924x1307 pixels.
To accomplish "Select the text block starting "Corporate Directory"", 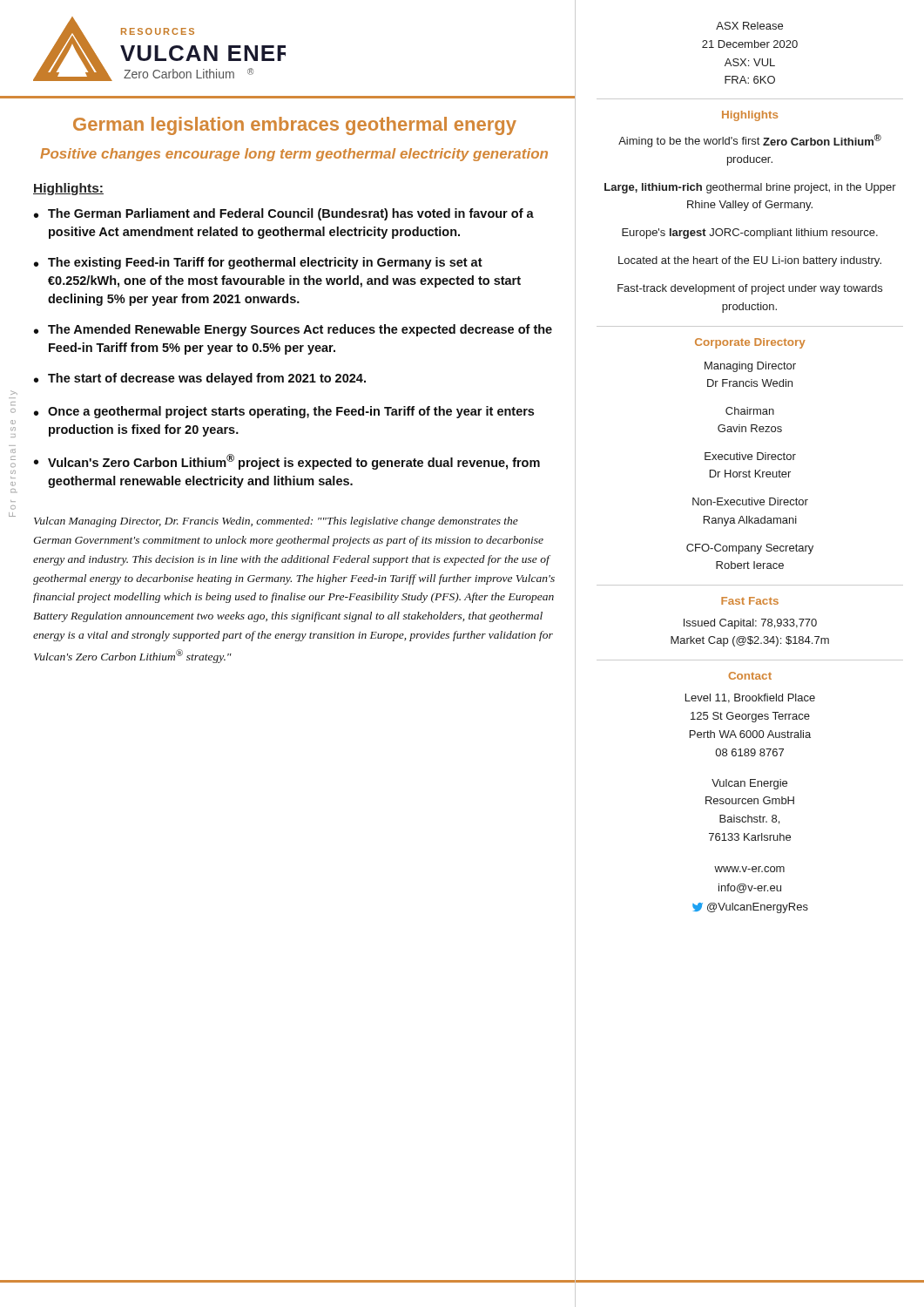I will pyautogui.click(x=750, y=342).
